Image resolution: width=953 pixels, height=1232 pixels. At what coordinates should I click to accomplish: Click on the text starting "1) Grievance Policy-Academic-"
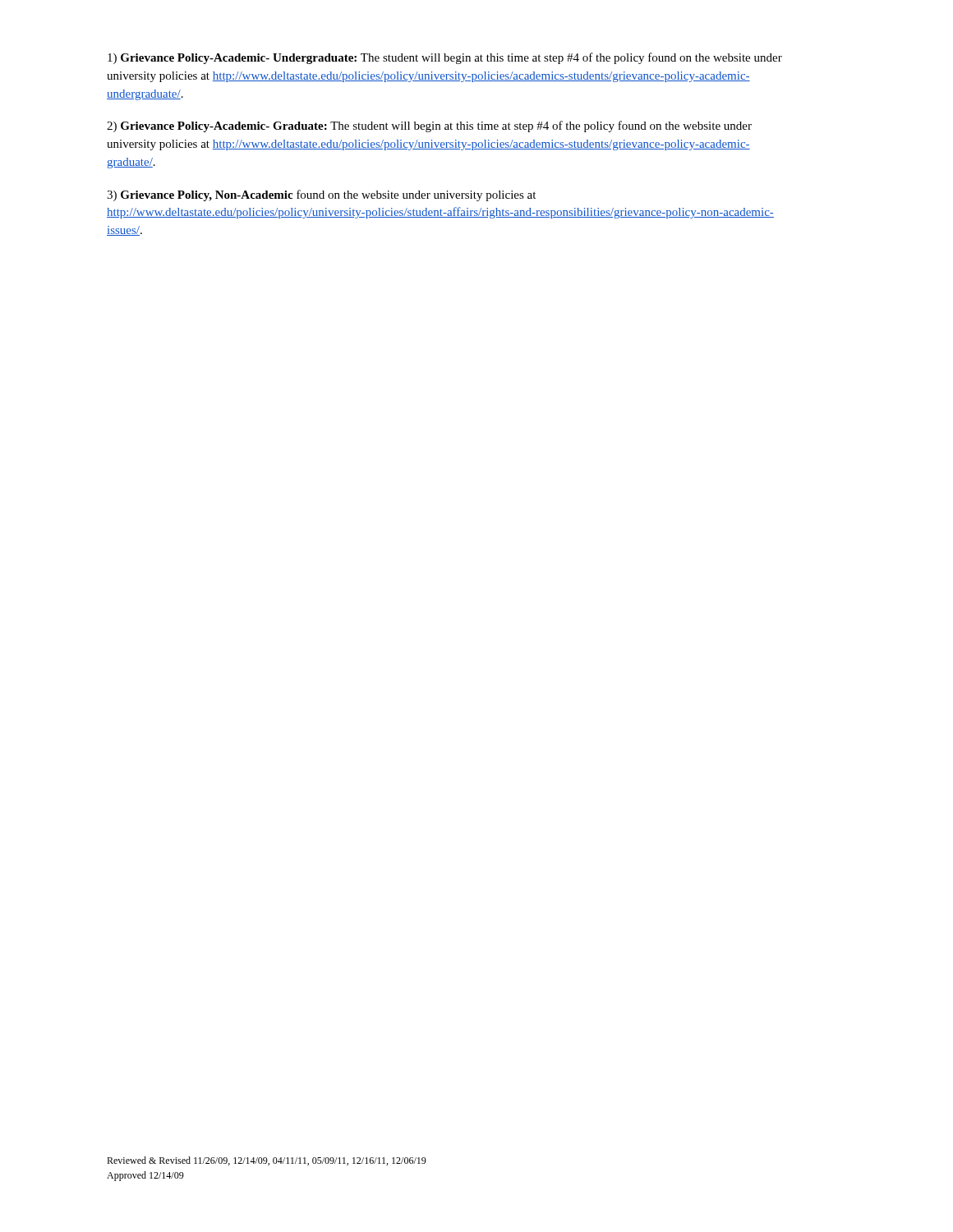coord(444,75)
